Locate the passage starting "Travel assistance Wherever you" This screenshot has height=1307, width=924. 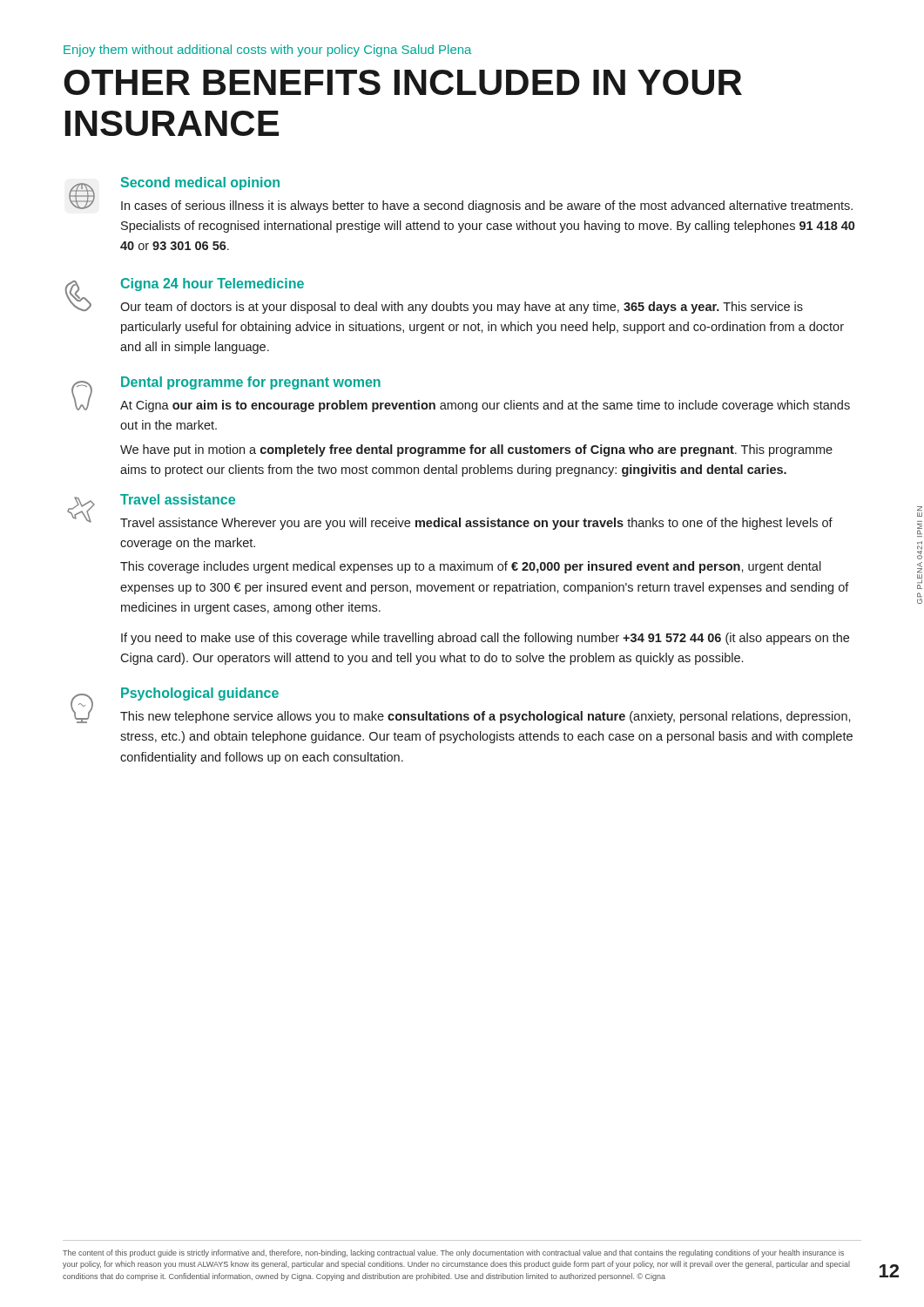tap(476, 533)
